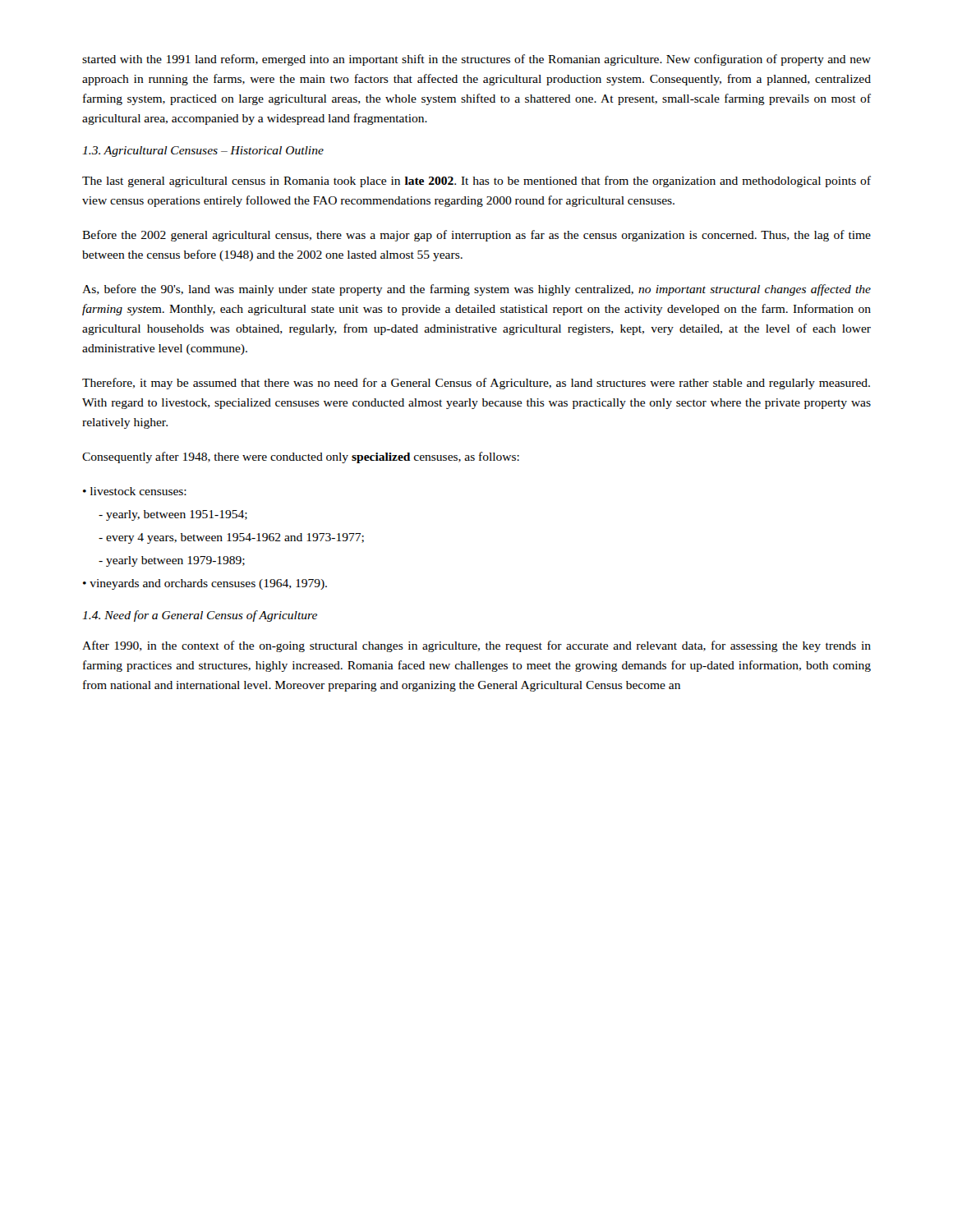Screen dimensions: 1232x953
Task: Click on the text block with the text "As, before the"
Action: point(476,318)
